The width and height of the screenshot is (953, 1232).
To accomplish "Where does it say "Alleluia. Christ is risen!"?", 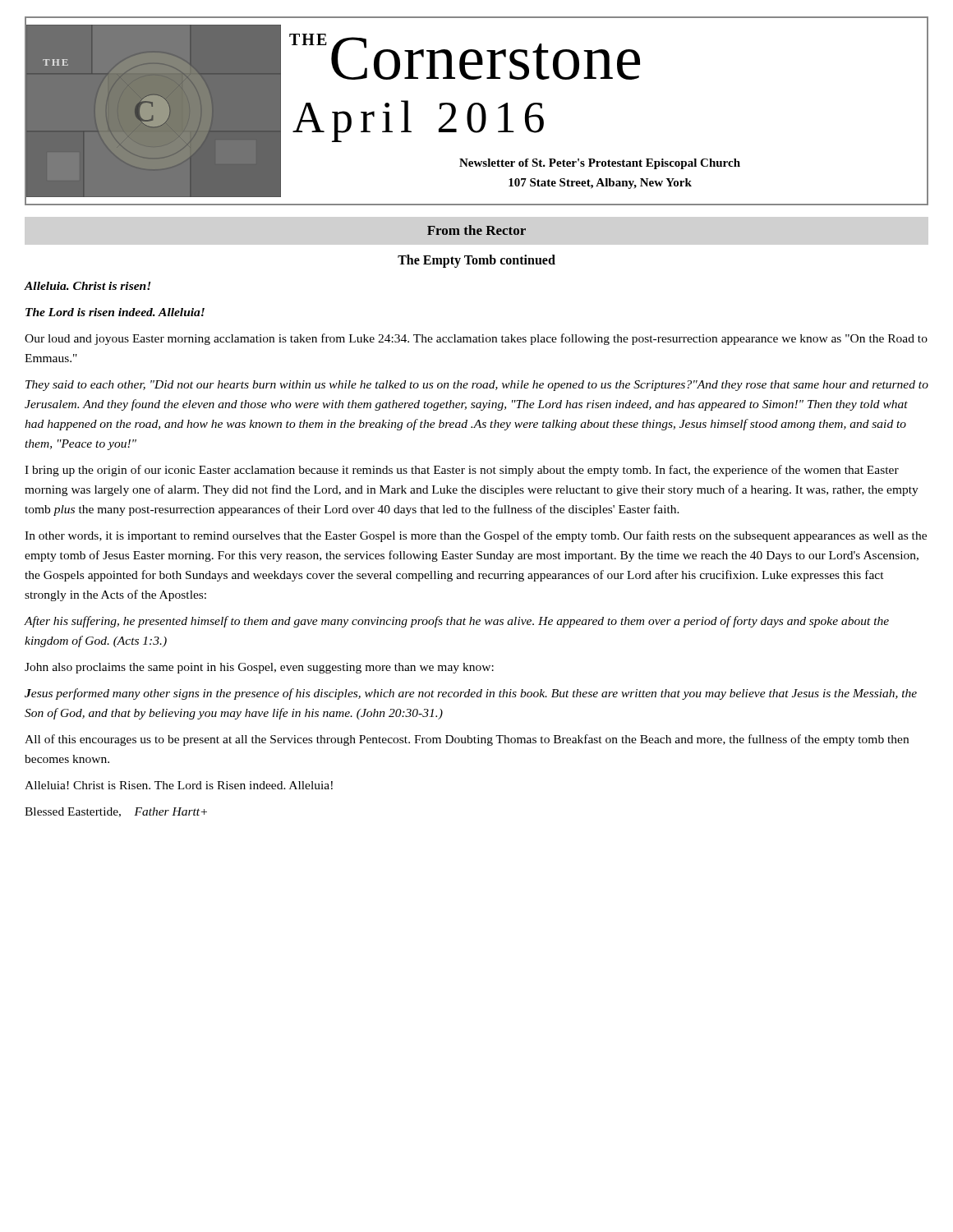I will (88, 285).
